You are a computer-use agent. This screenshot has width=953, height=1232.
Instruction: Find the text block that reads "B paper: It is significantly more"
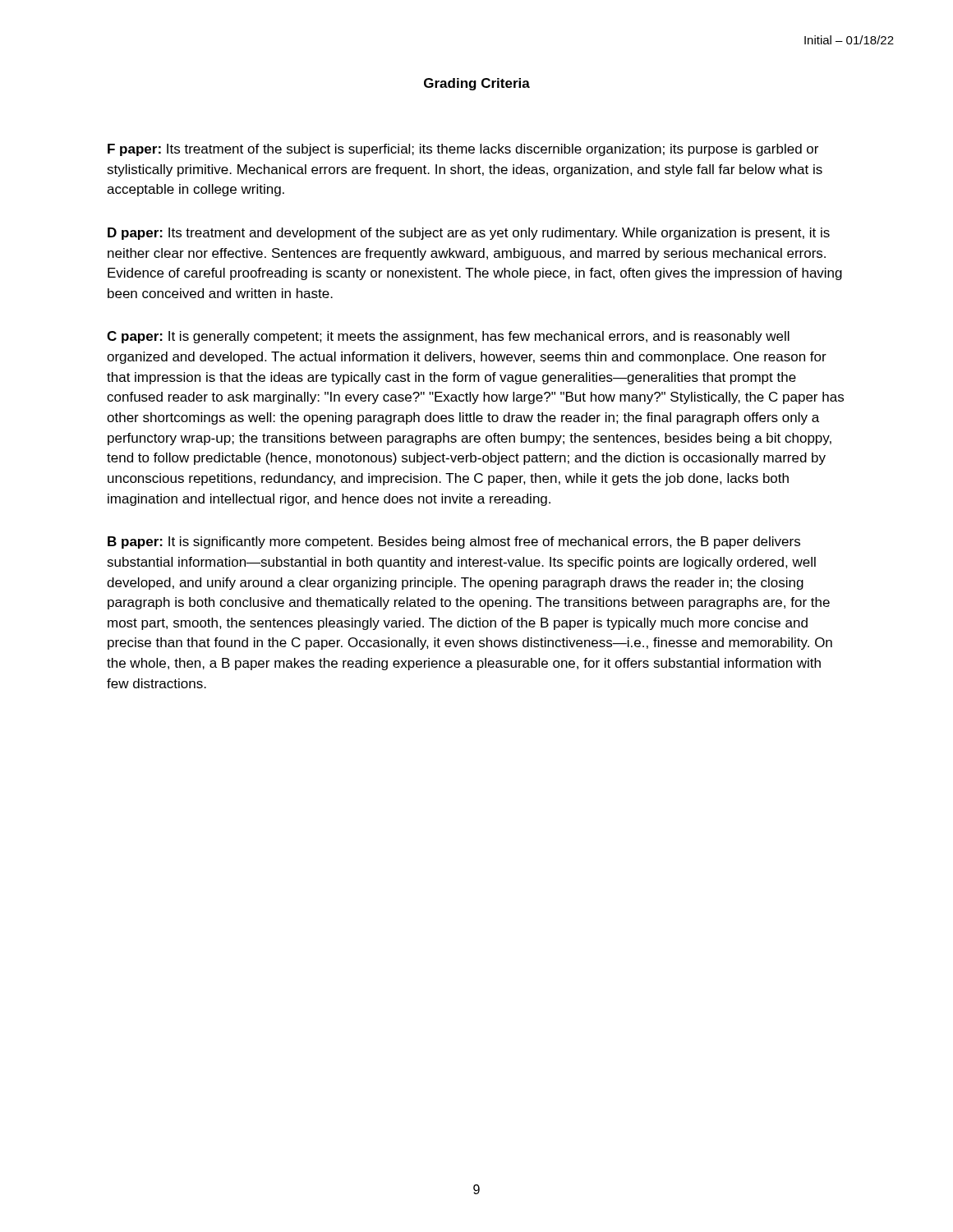470,613
